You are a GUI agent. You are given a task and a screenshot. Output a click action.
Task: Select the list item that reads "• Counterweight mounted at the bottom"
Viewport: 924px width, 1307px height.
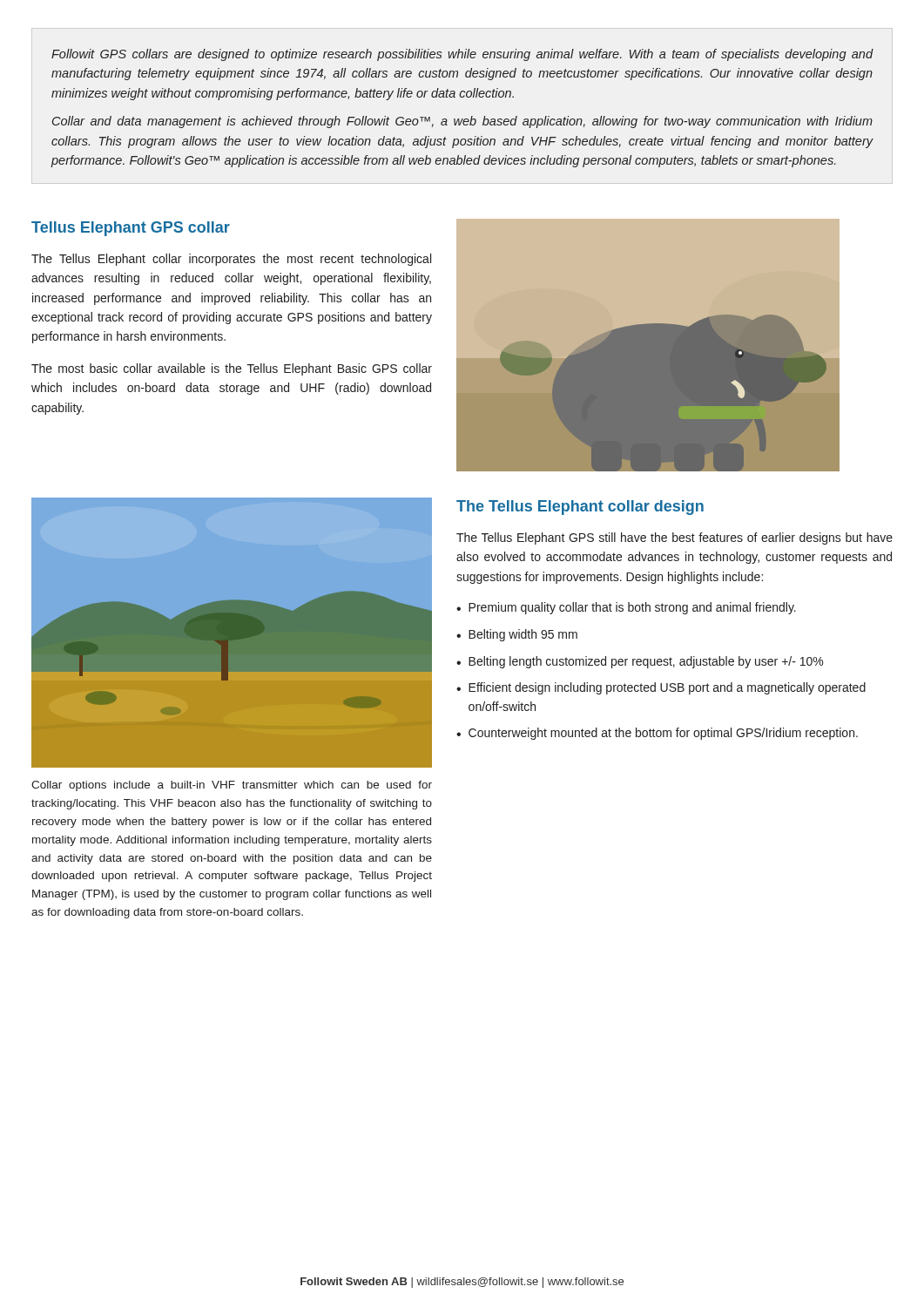[x=675, y=734]
